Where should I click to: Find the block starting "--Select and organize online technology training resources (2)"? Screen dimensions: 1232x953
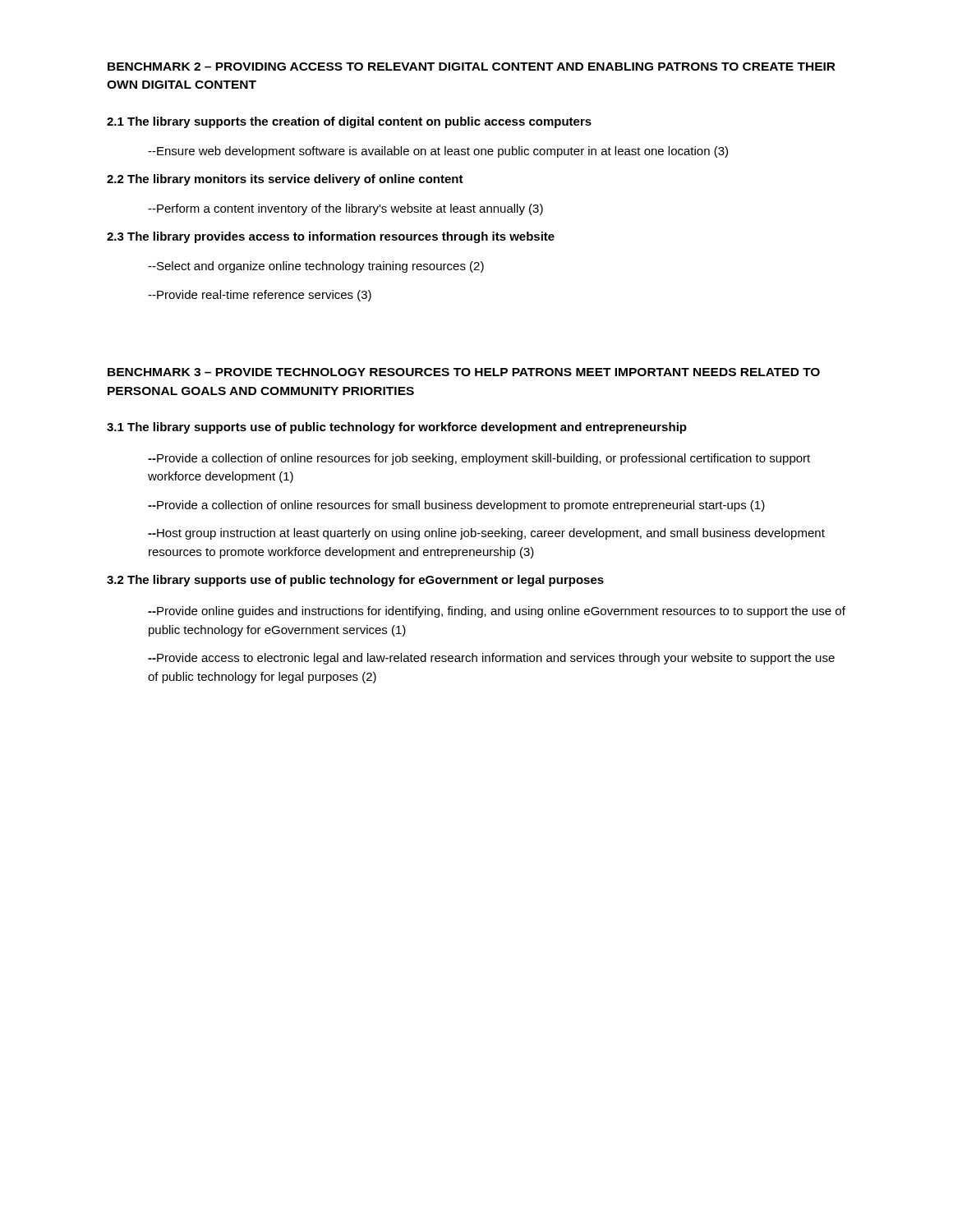pos(316,266)
